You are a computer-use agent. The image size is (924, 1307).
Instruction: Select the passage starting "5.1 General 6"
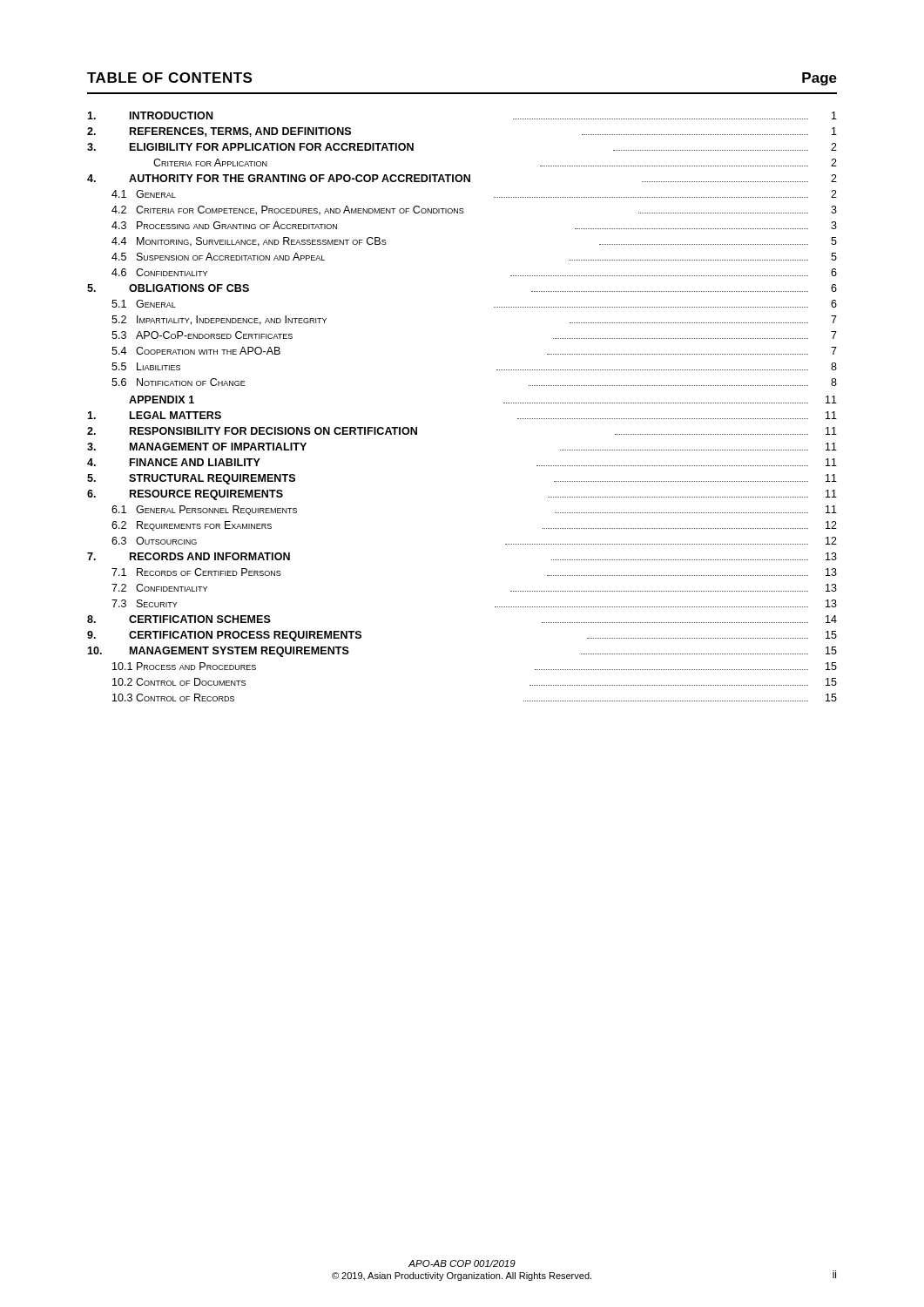pyautogui.click(x=158, y=303)
